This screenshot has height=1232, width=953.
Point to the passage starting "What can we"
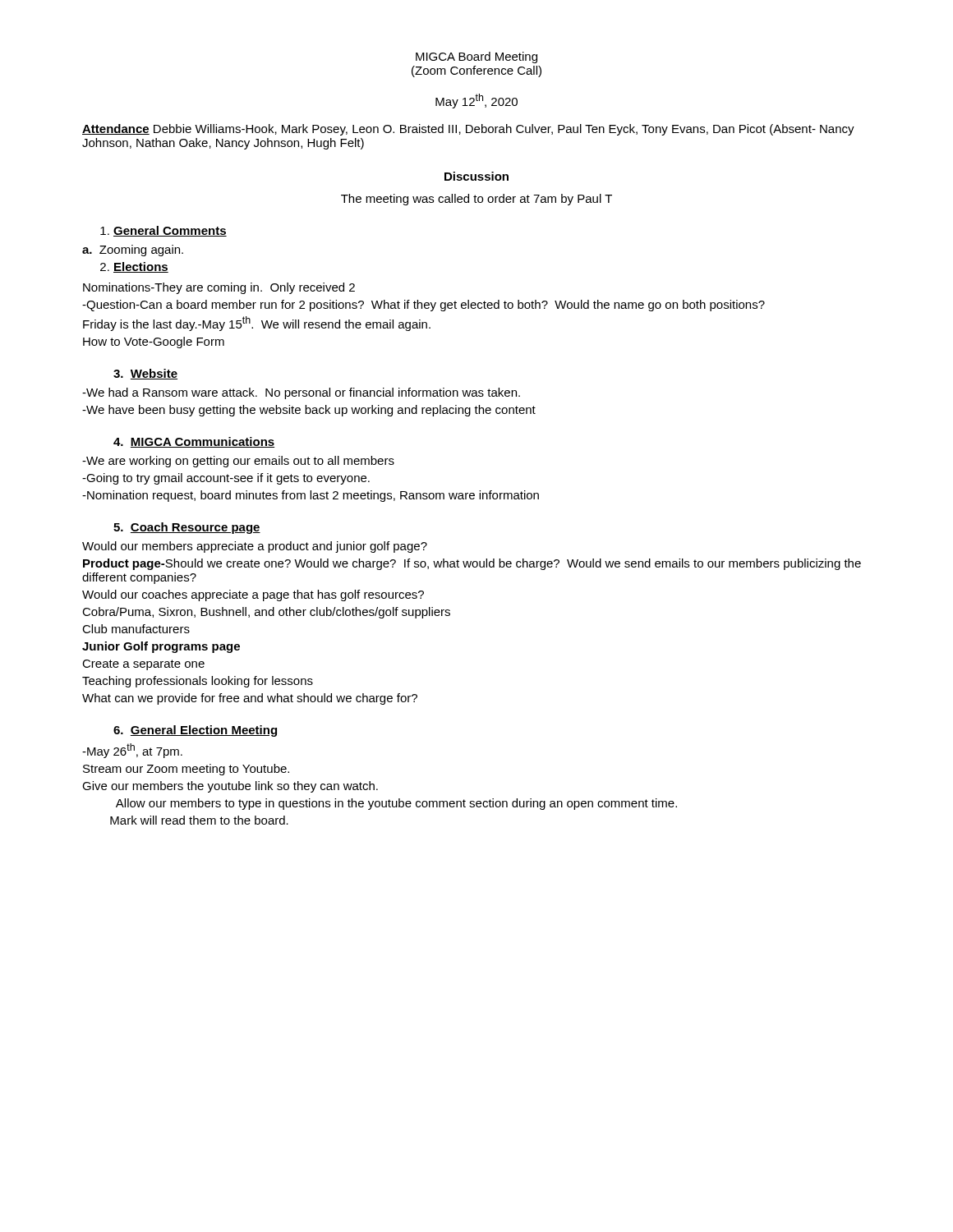(250, 698)
